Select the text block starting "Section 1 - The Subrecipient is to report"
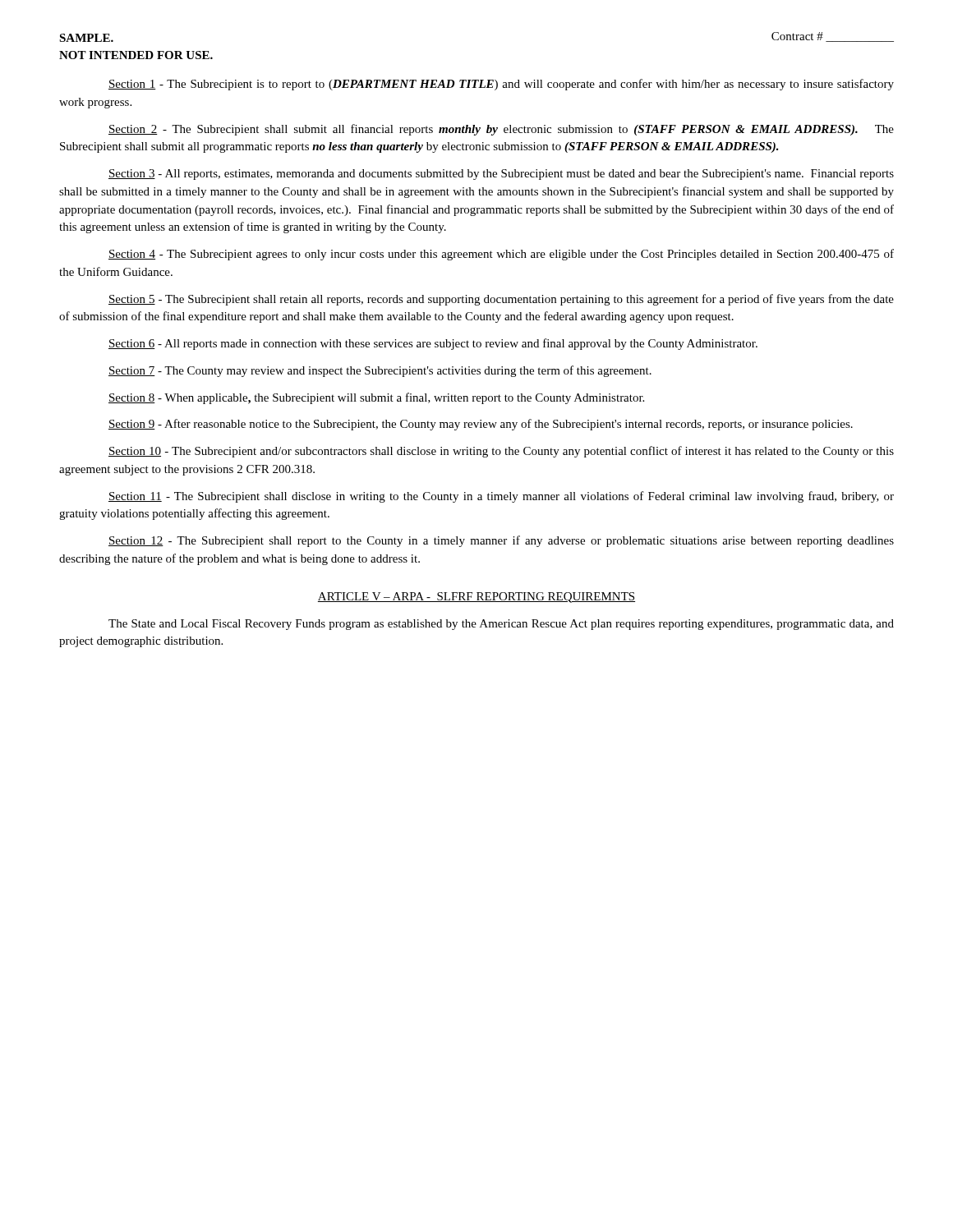This screenshot has width=953, height=1232. (x=476, y=93)
